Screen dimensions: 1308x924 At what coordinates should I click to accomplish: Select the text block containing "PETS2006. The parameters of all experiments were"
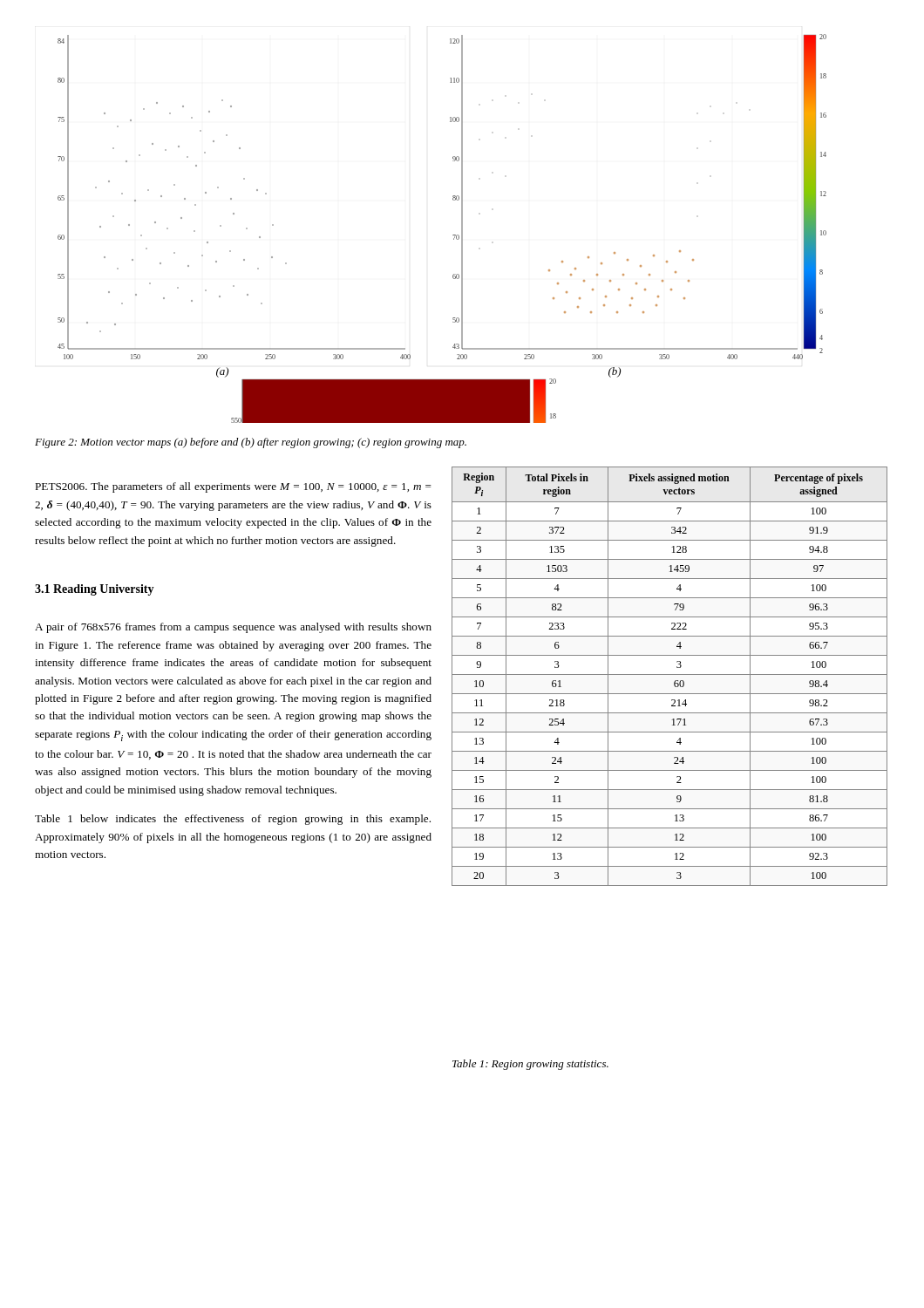click(x=233, y=514)
